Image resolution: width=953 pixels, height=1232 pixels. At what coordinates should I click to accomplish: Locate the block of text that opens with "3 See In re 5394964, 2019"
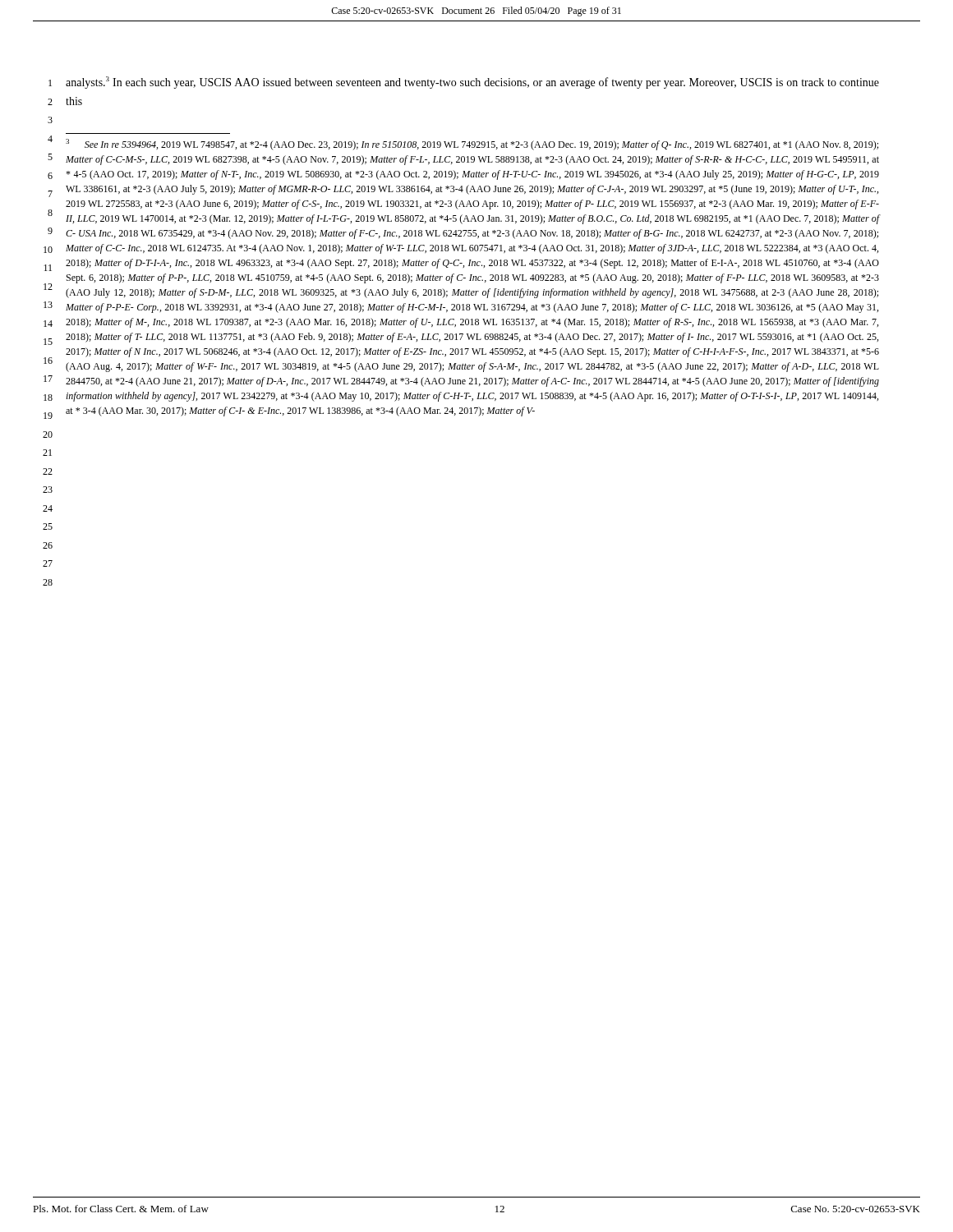(x=472, y=276)
